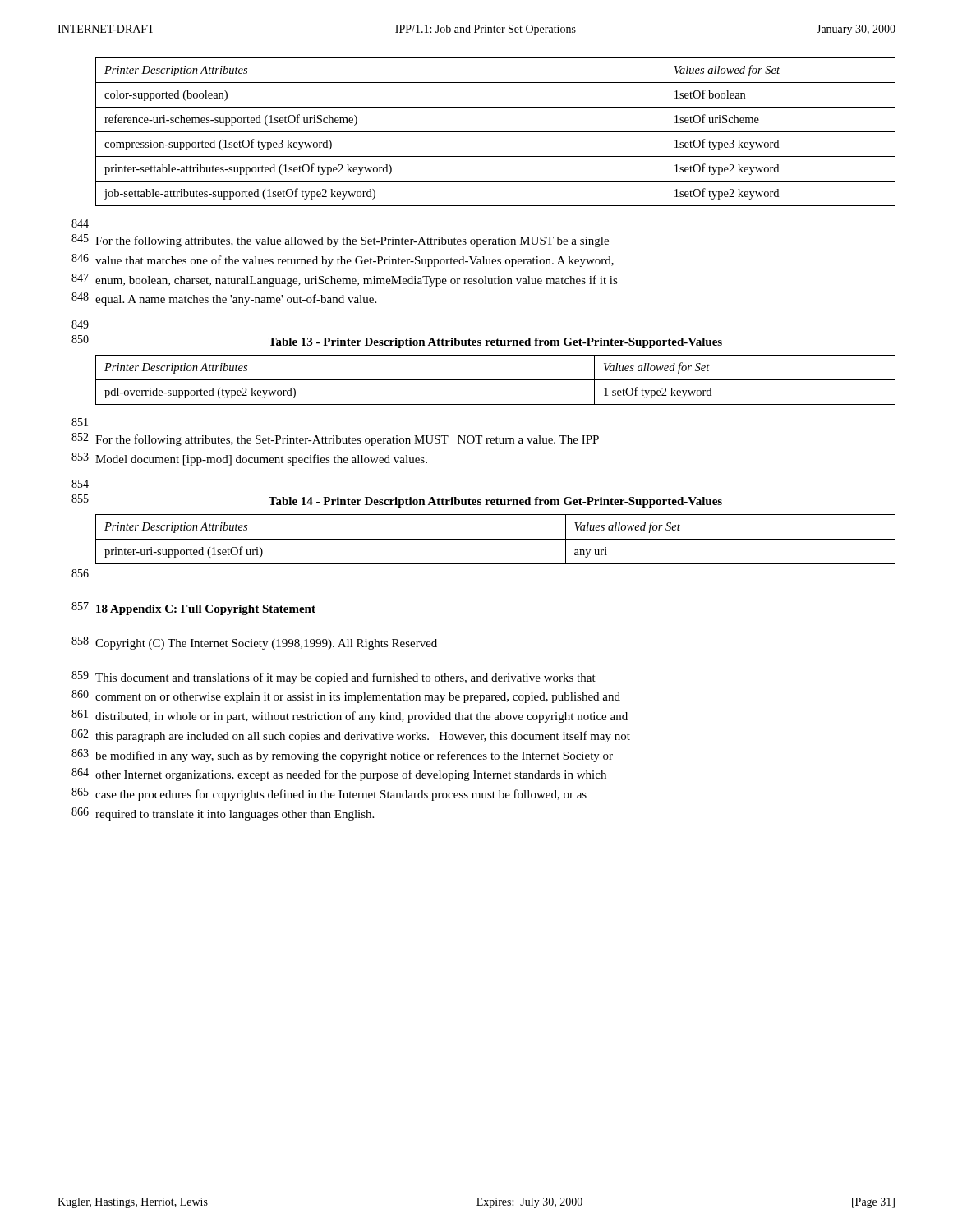Where is the passage that starts "848 equal. A name matches the"?
Image resolution: width=953 pixels, height=1232 pixels.
tap(224, 299)
